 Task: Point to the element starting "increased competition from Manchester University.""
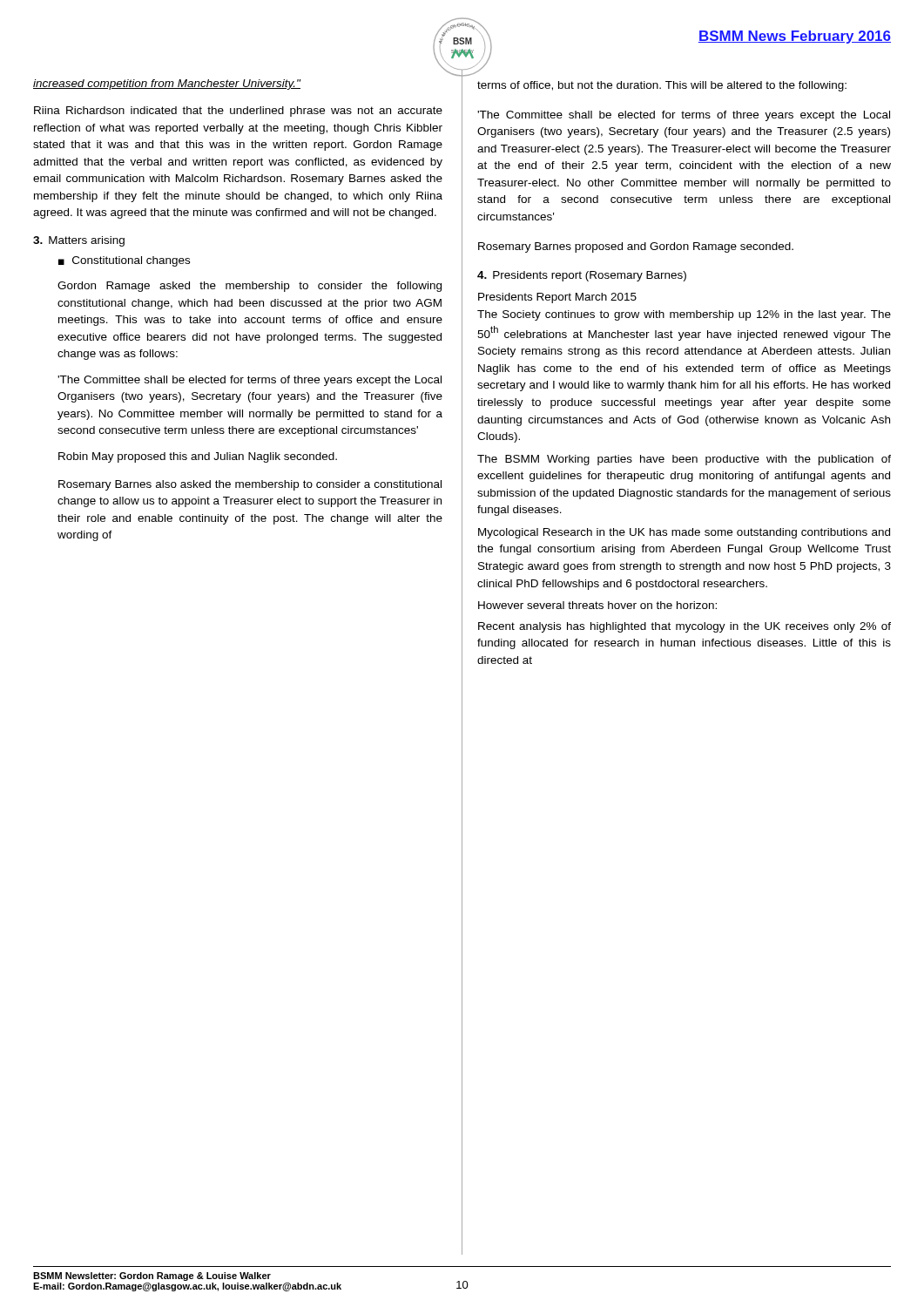[167, 83]
